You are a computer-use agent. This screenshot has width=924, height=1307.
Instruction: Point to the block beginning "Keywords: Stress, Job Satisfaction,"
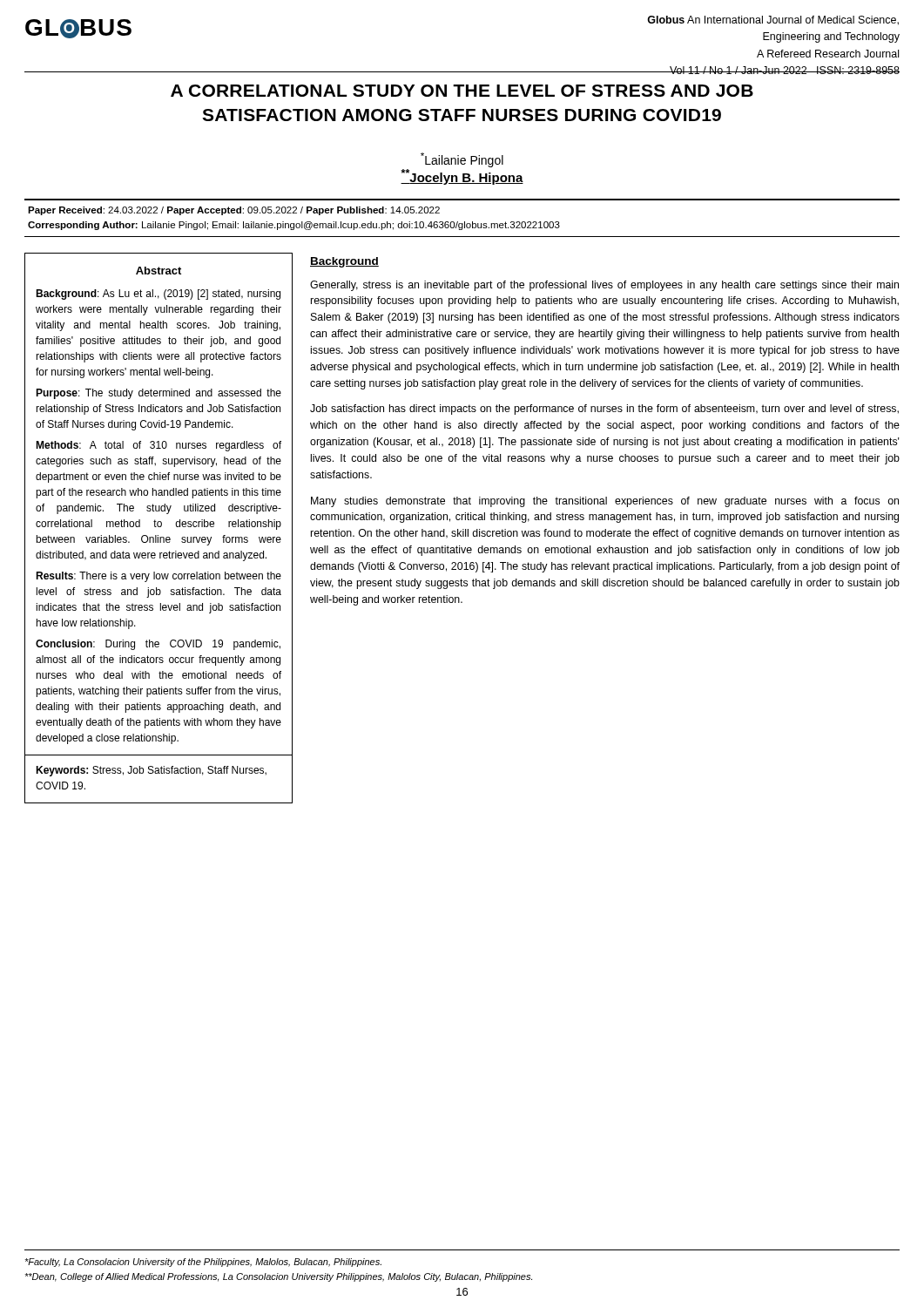pyautogui.click(x=151, y=778)
